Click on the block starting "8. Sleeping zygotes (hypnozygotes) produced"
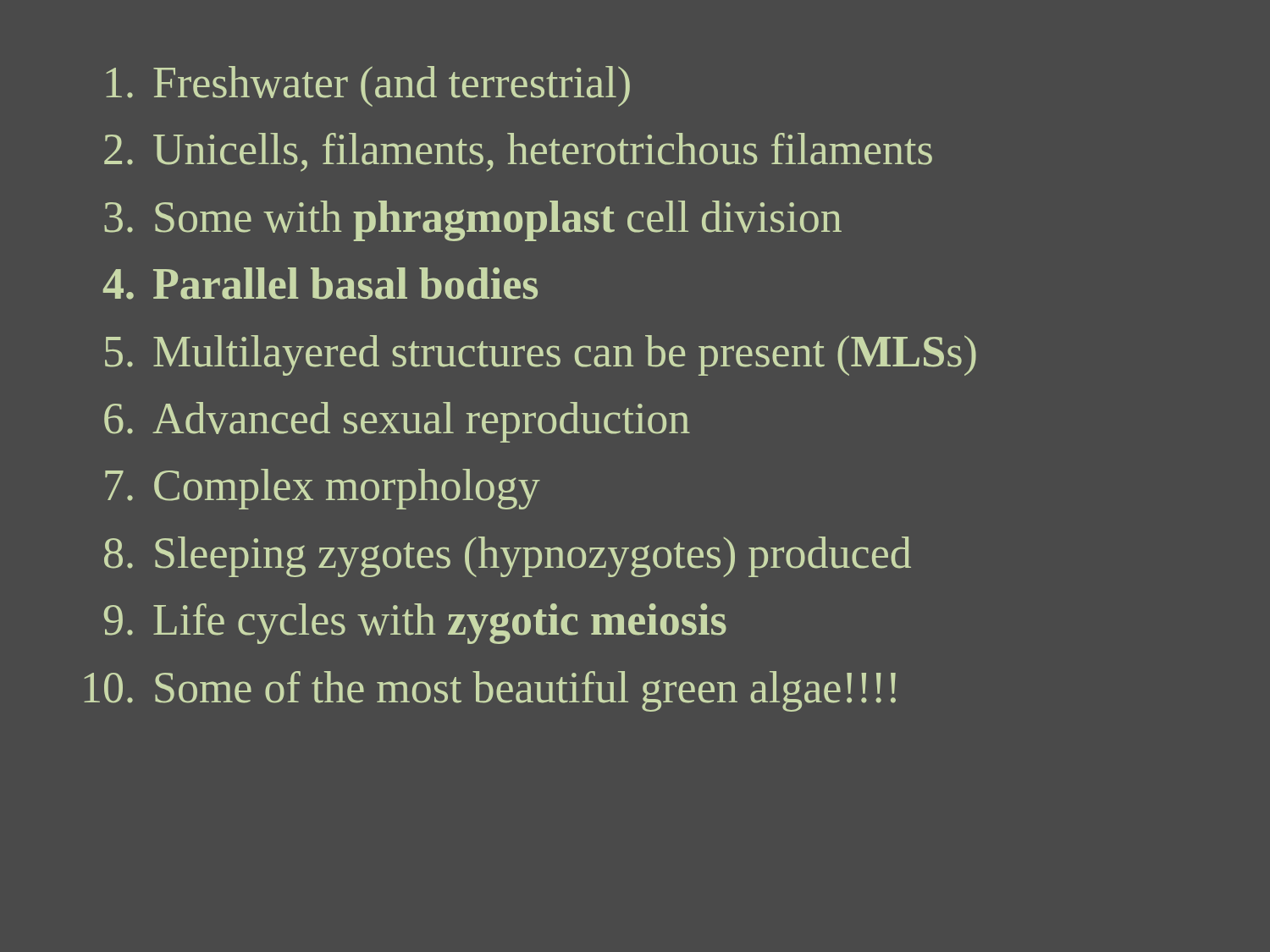 click(490, 553)
